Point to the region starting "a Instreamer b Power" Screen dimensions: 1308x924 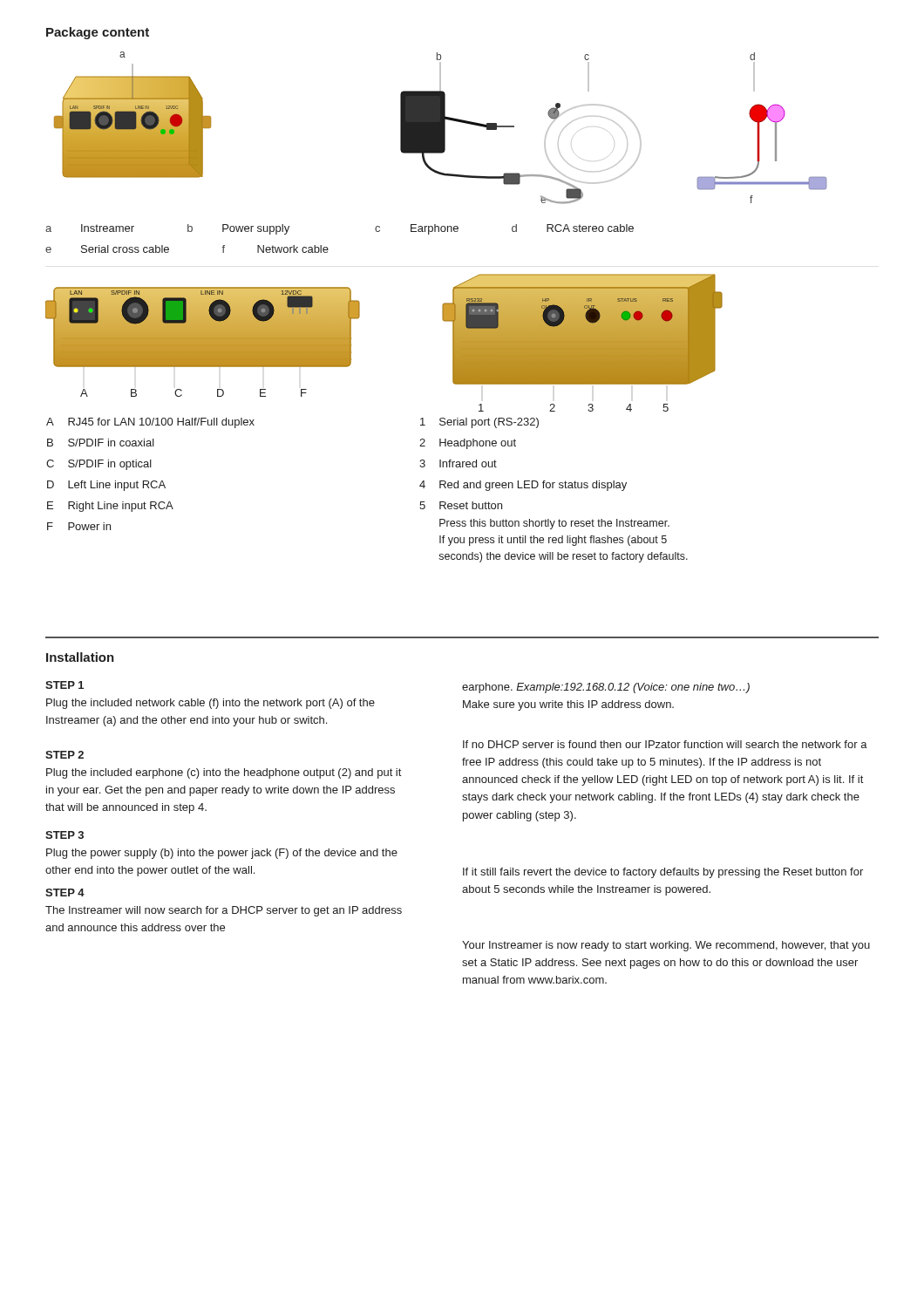(x=105, y=229)
